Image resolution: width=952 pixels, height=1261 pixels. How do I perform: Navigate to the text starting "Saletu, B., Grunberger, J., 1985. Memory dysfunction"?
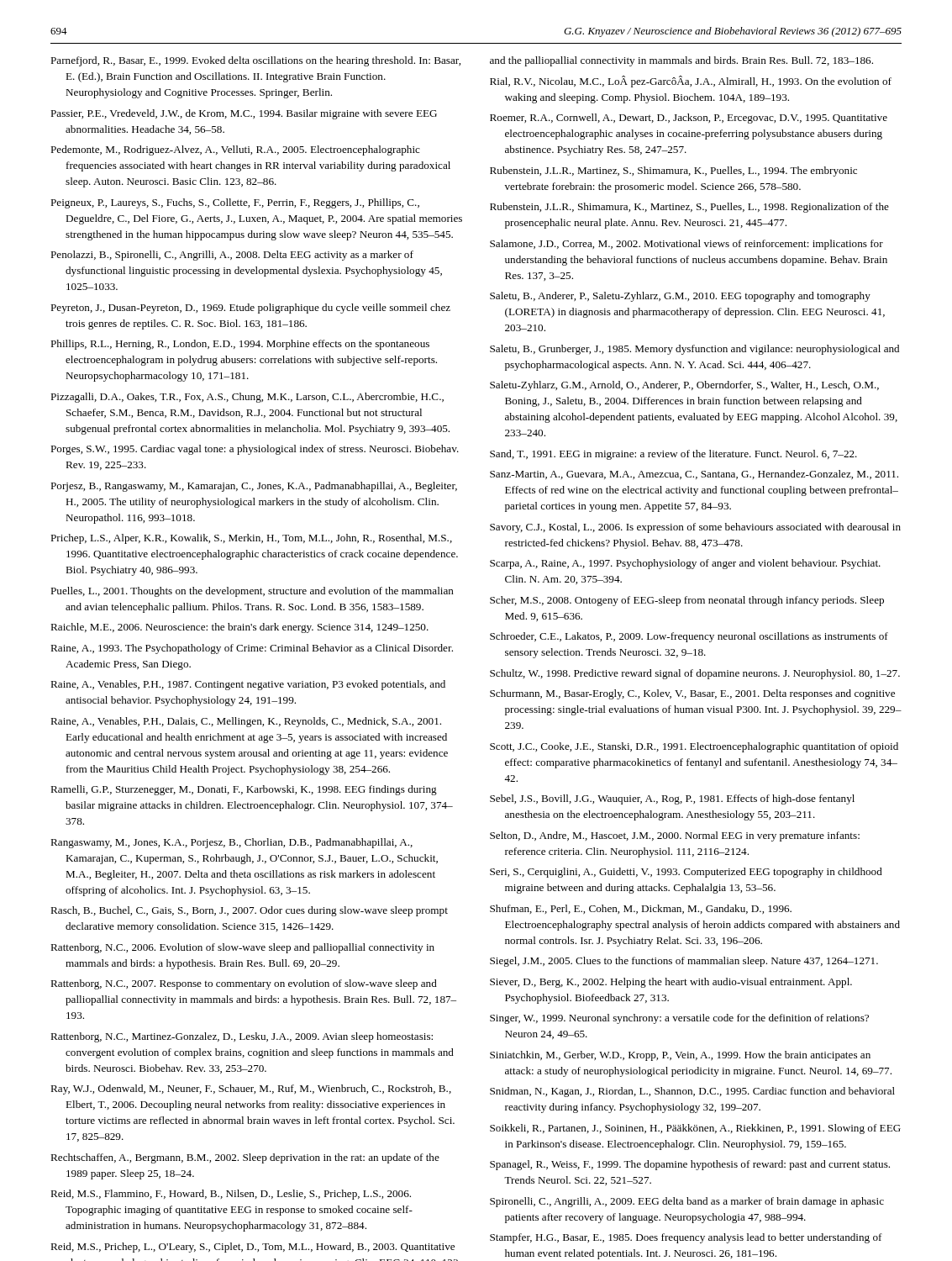point(695,356)
